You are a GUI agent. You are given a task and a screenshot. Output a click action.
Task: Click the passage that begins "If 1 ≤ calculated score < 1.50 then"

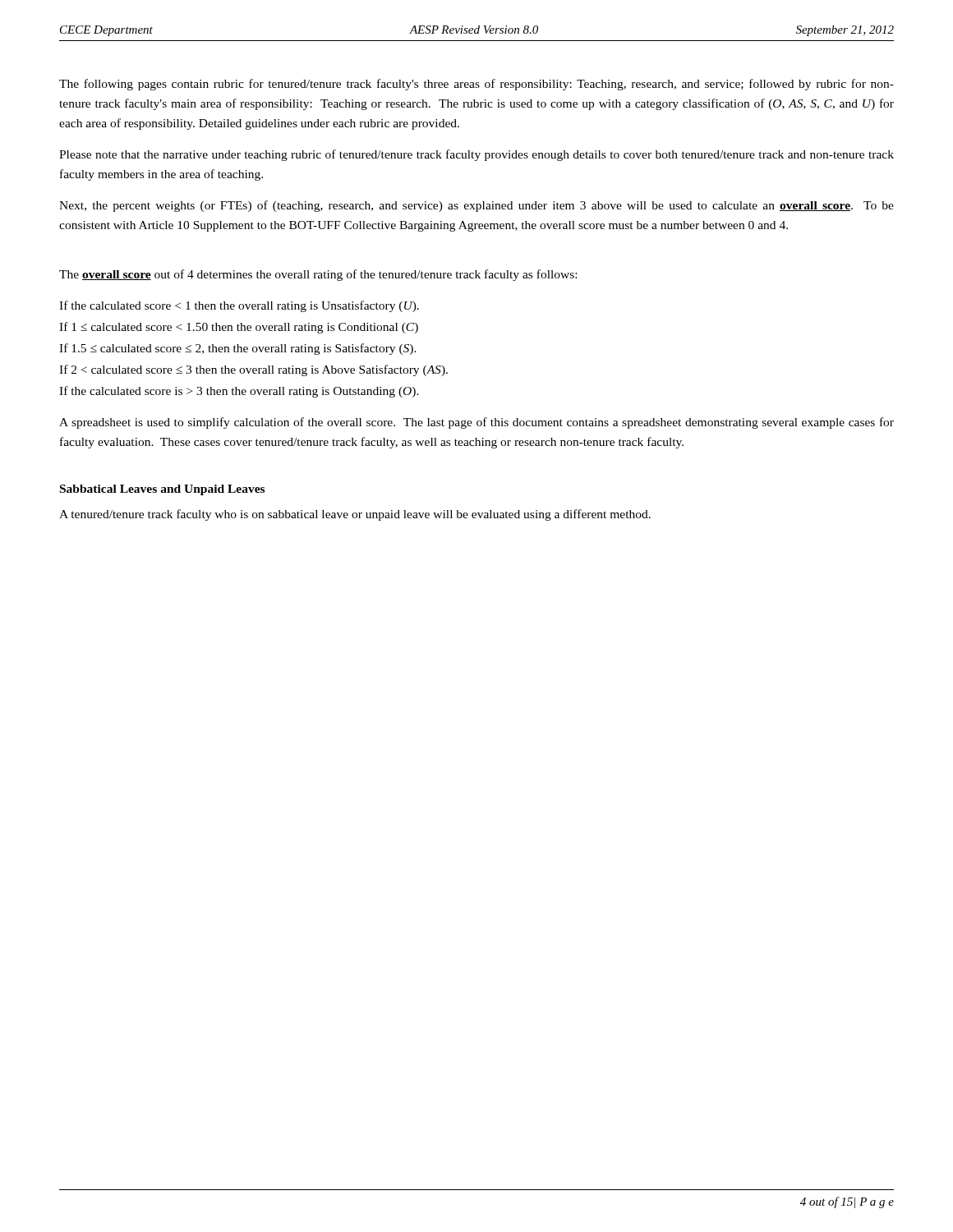(239, 327)
